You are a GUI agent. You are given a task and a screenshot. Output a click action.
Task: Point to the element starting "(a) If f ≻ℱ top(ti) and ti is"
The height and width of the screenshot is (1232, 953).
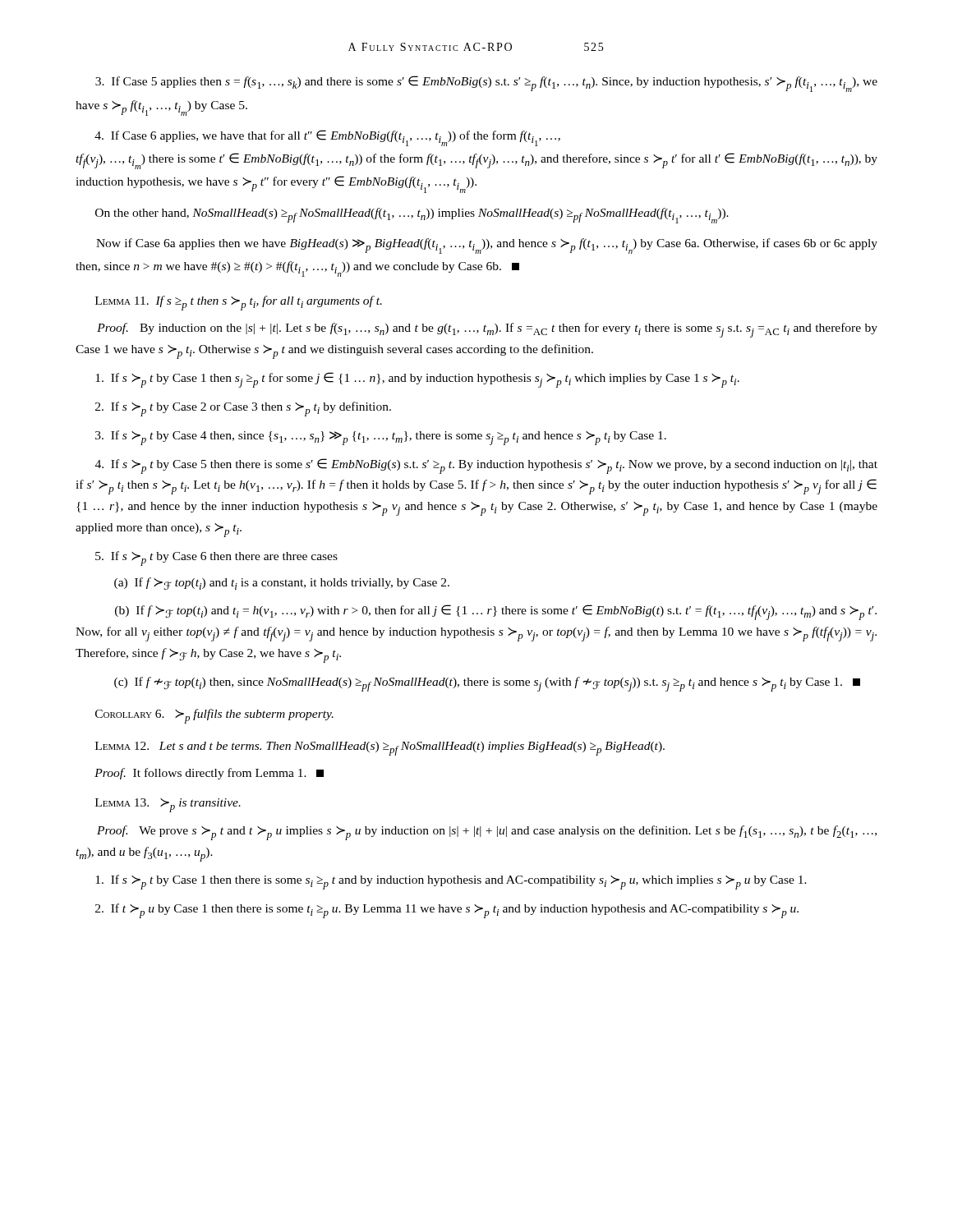tap(282, 583)
